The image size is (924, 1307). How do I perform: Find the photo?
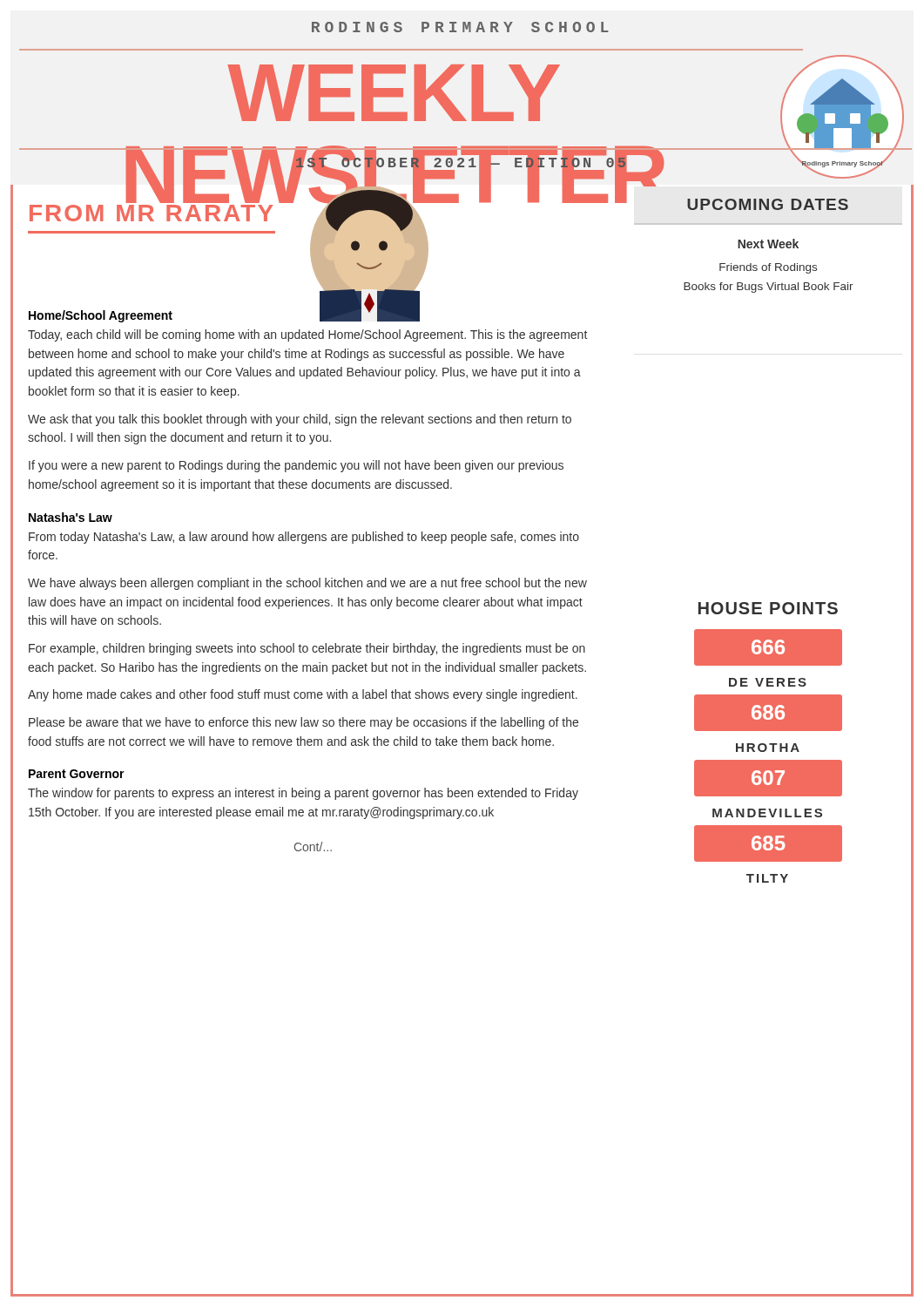370,254
